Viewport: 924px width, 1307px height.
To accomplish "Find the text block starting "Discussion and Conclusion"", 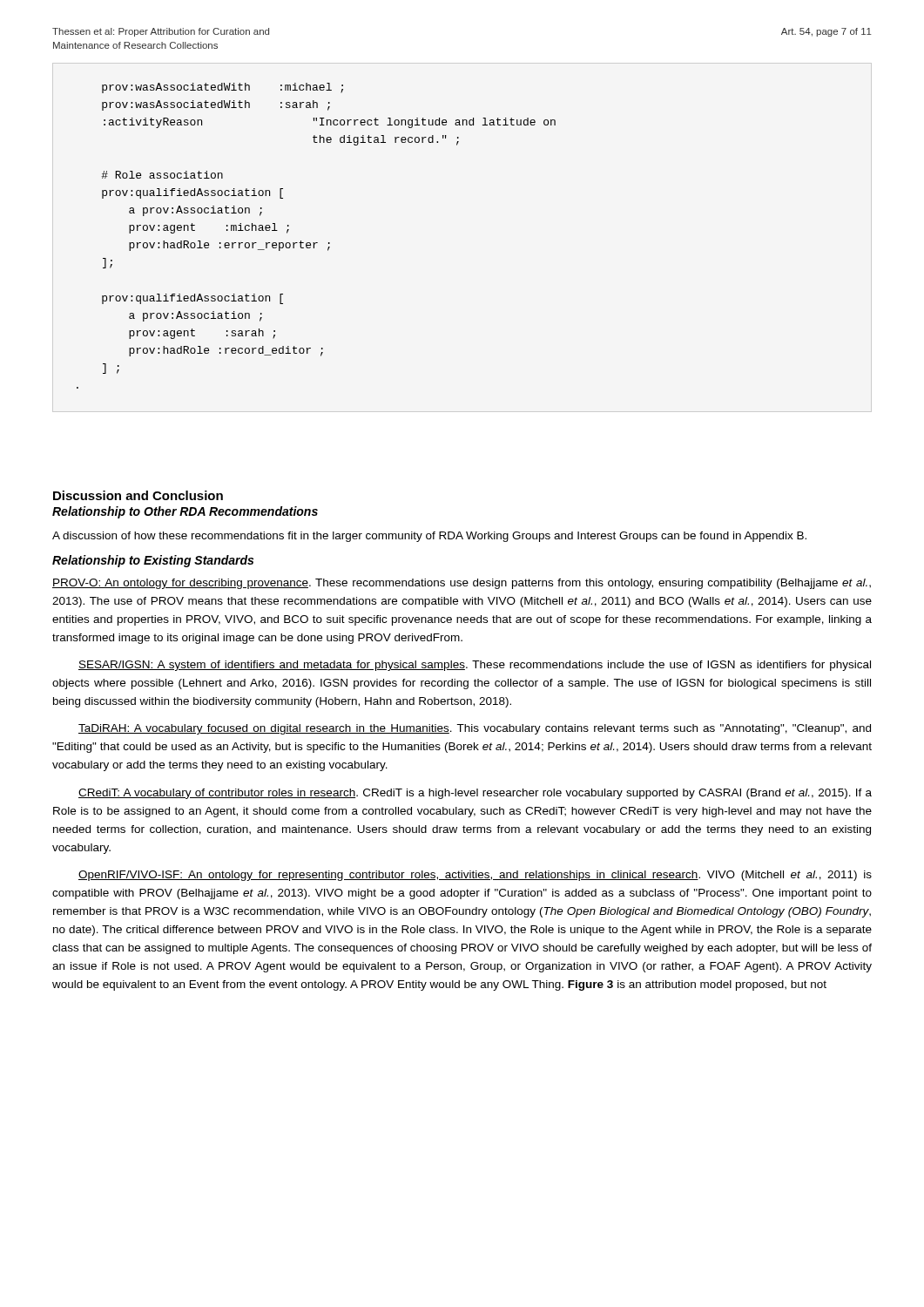I will tap(138, 495).
